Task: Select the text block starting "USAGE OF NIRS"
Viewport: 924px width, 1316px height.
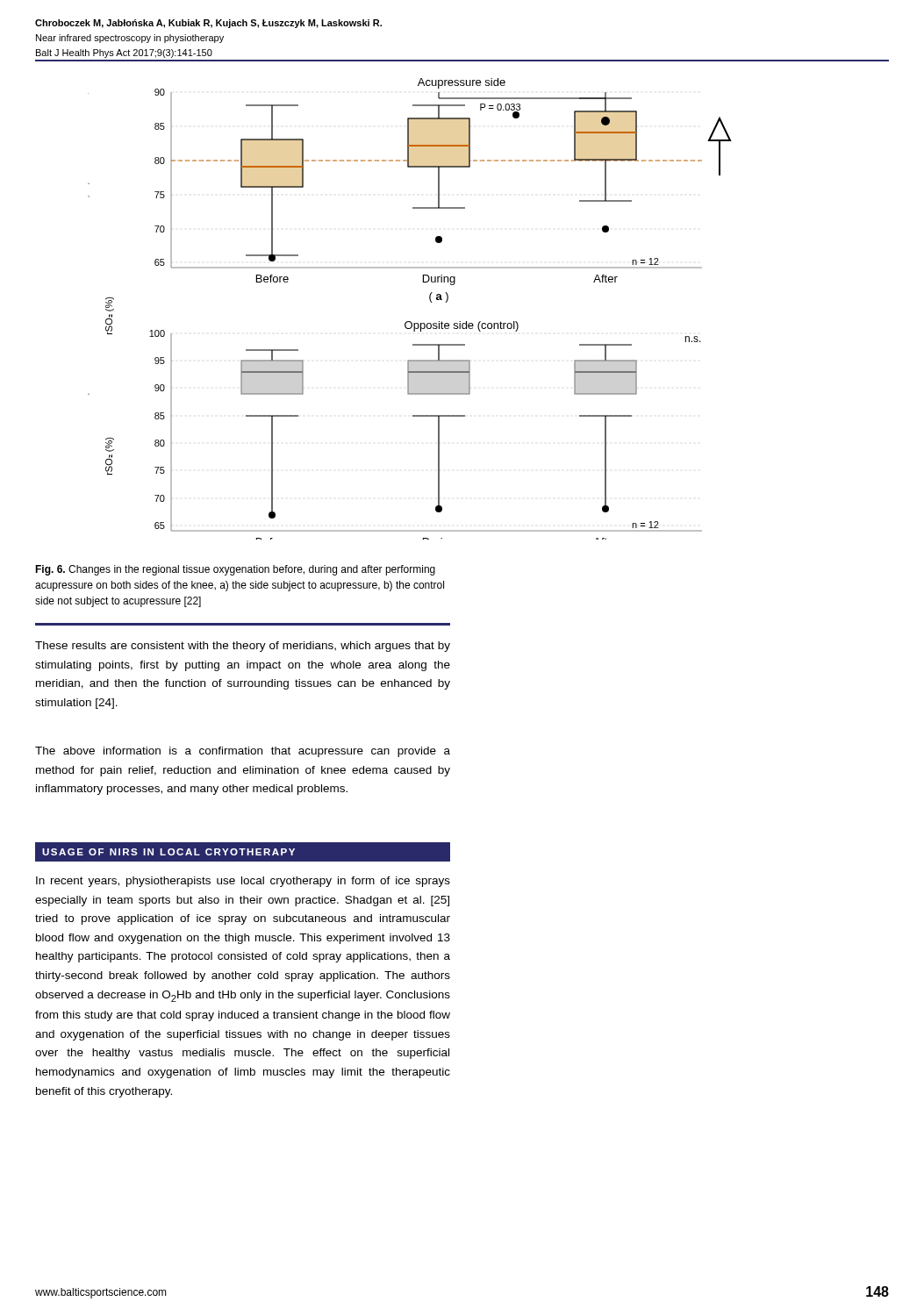Action: (169, 852)
